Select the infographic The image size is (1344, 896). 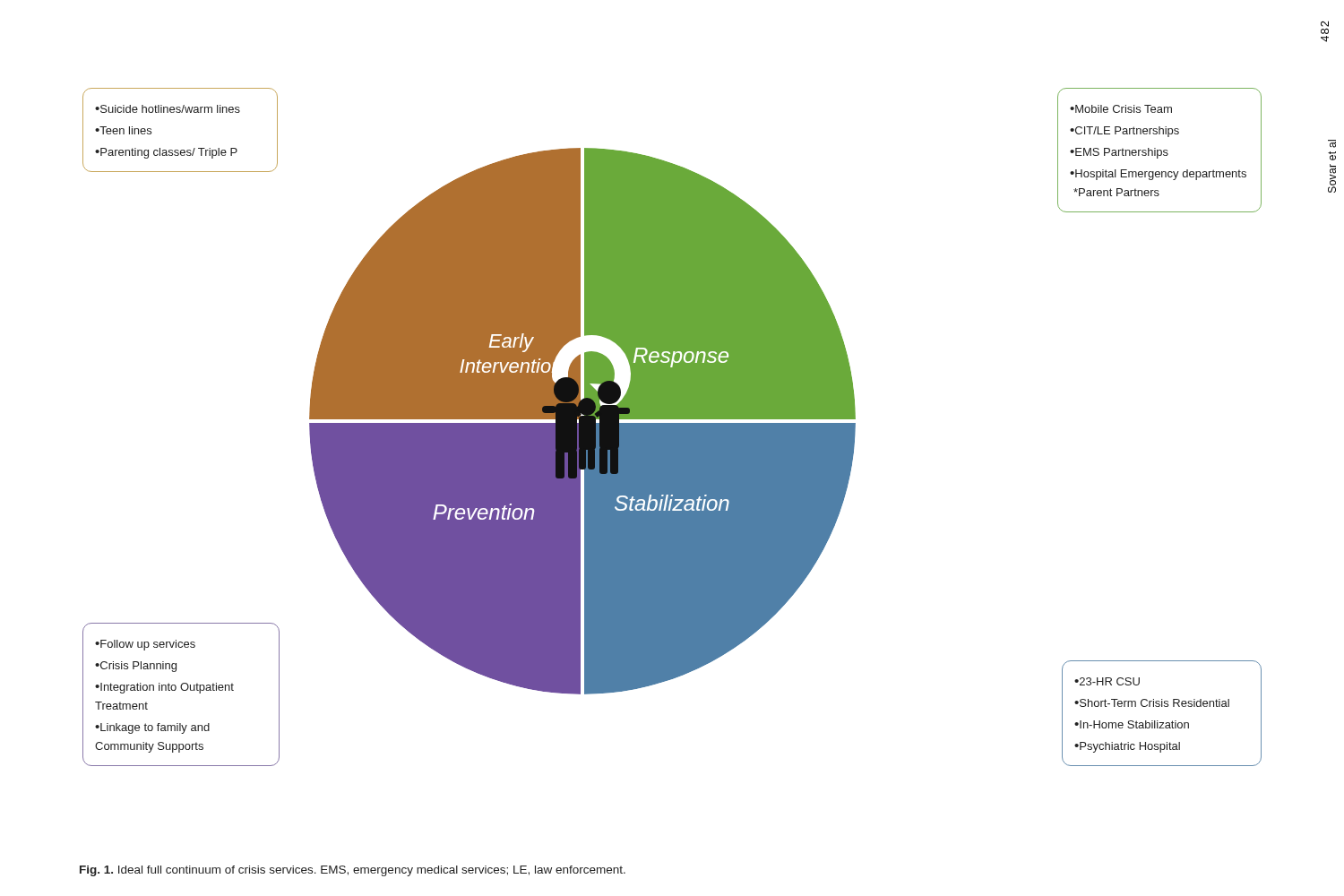(x=672, y=444)
